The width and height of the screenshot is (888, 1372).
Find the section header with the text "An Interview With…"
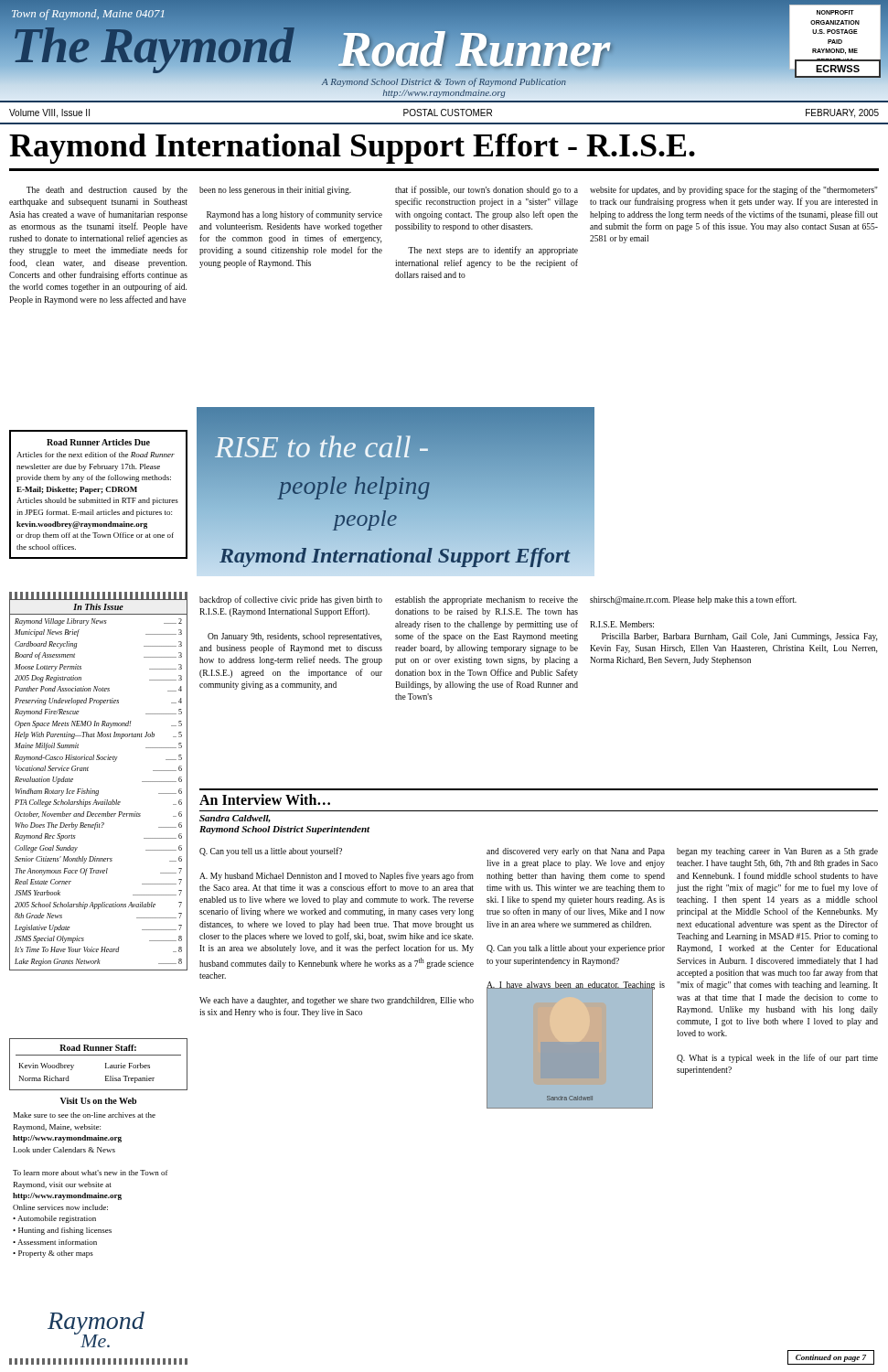point(265,800)
